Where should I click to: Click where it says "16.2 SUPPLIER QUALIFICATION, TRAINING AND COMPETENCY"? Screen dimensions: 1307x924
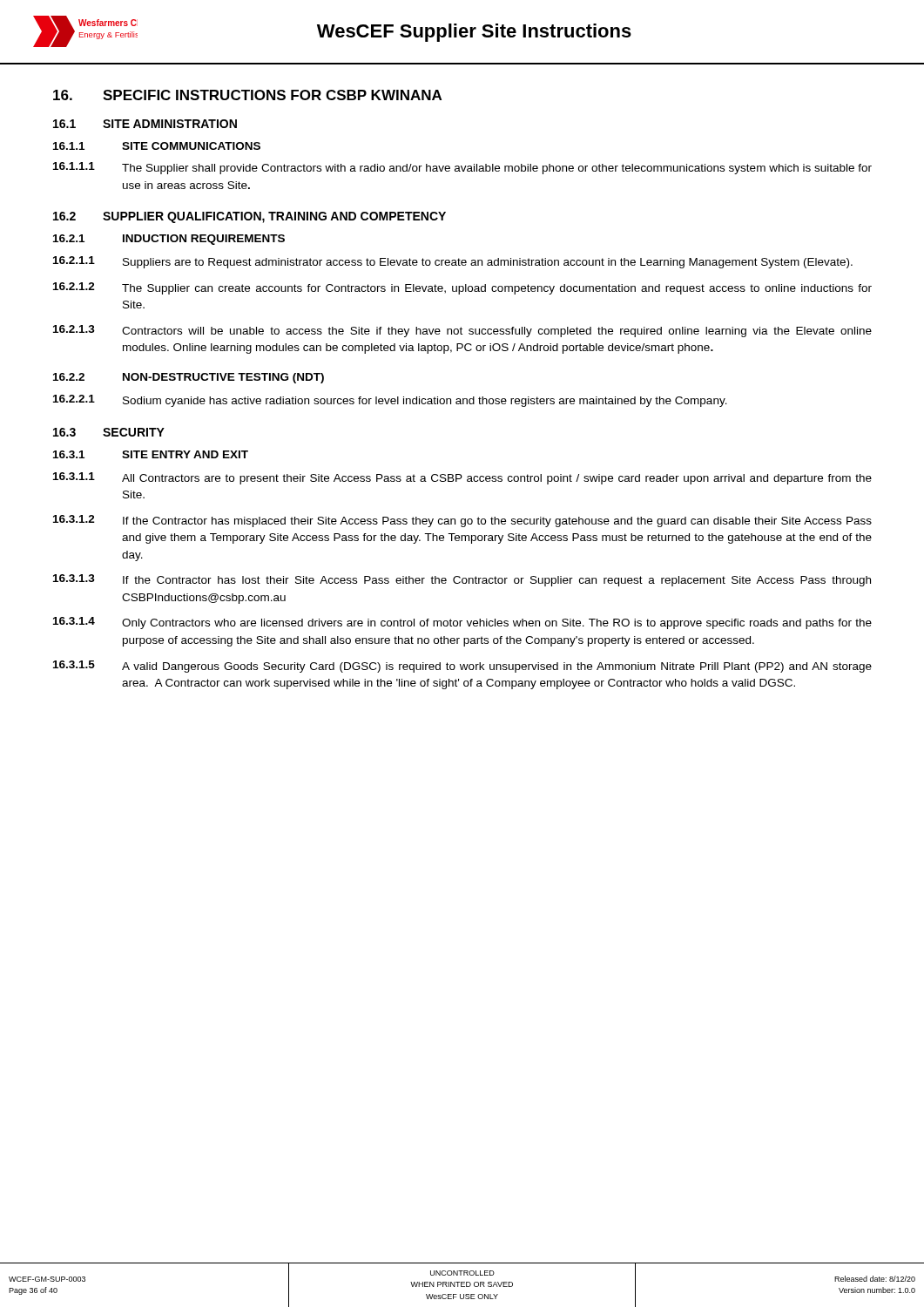click(x=249, y=216)
